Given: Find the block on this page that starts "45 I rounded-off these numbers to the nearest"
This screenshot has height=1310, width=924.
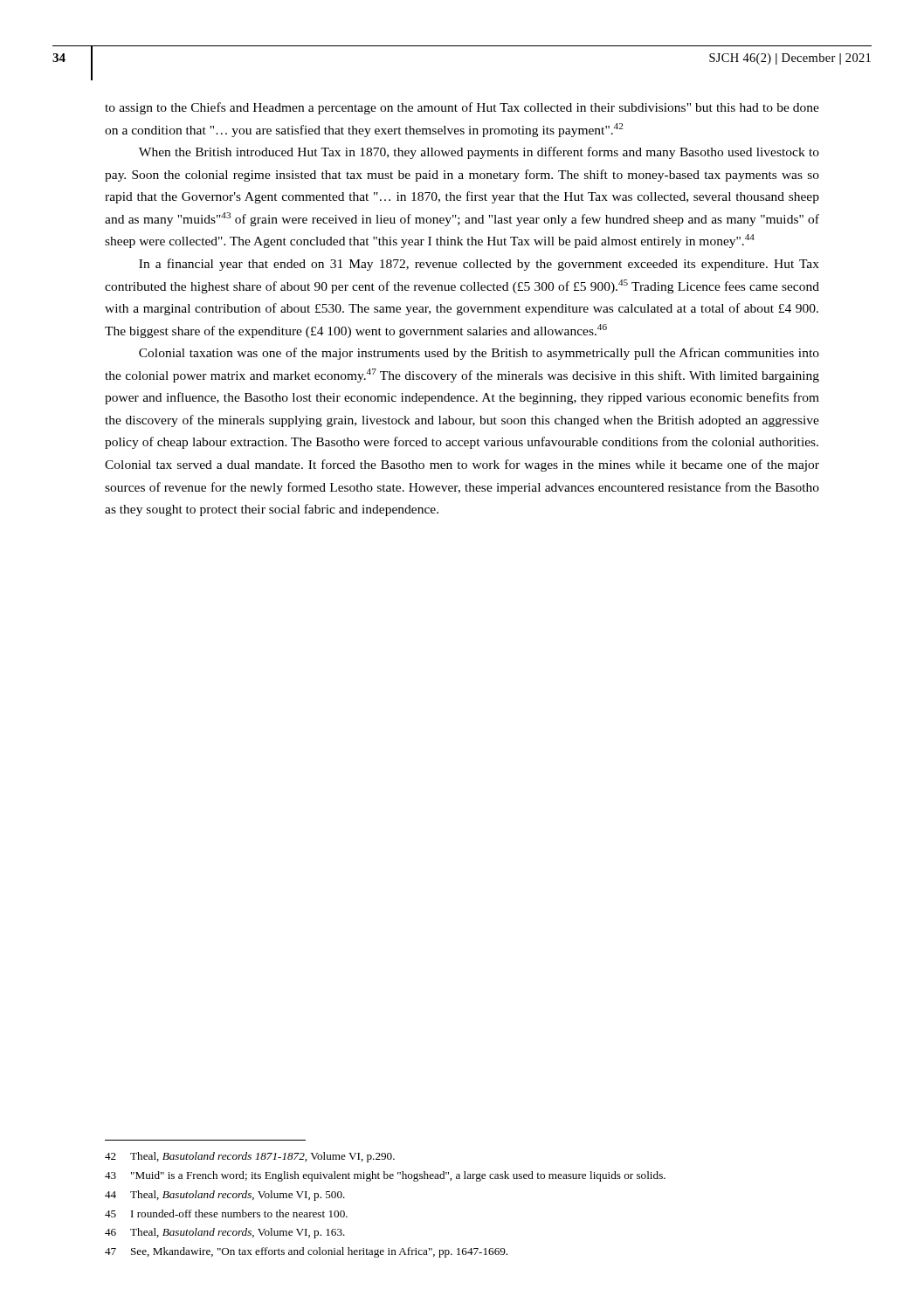Looking at the screenshot, I should pyautogui.click(x=226, y=1213).
